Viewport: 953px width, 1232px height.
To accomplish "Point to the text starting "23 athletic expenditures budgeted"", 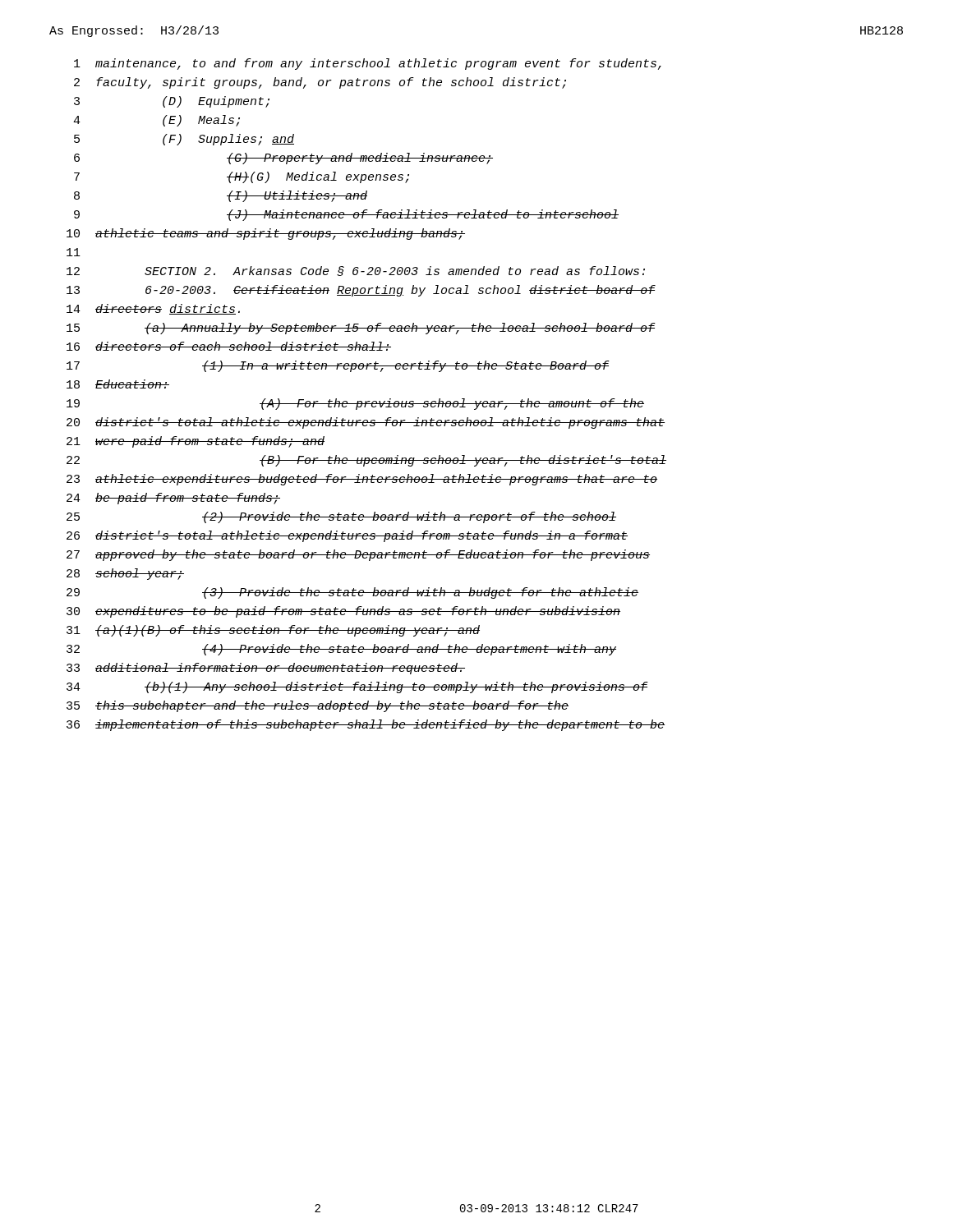I will [476, 480].
